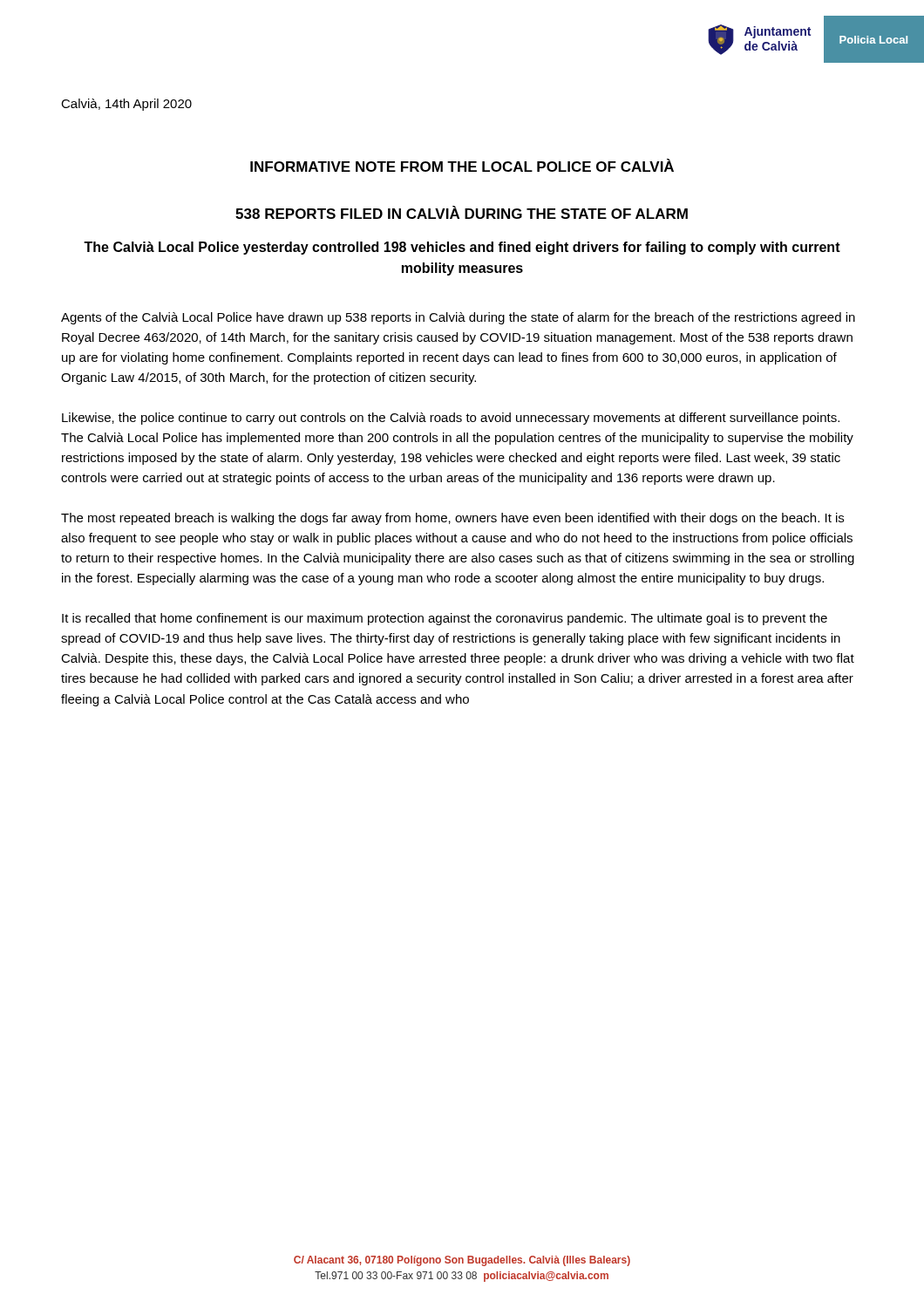Select the element starting "The Calvià Local Police yesterday controlled"

click(x=462, y=257)
